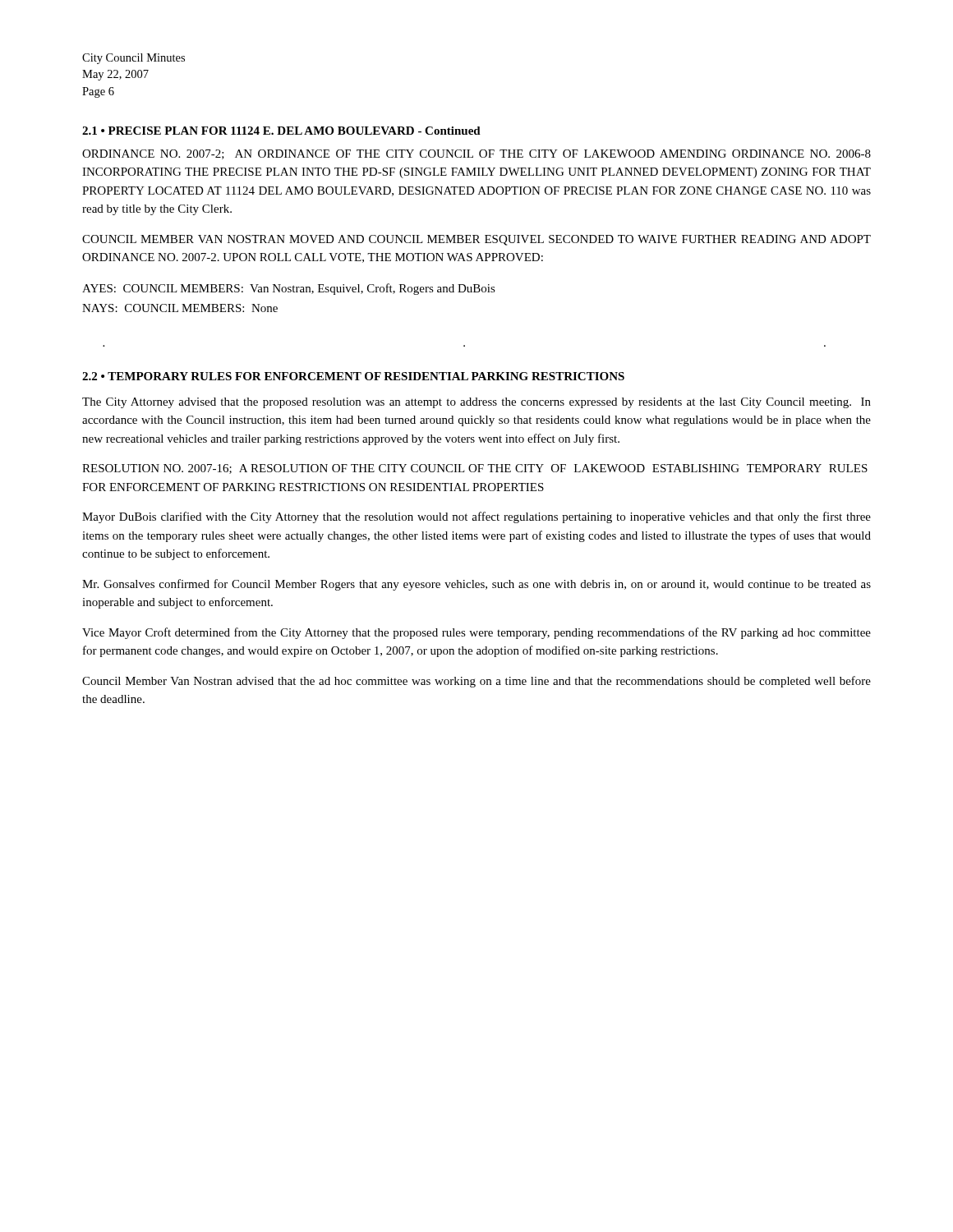Click on the passage starting "Council Member Van Nostran advised that"

(x=476, y=690)
